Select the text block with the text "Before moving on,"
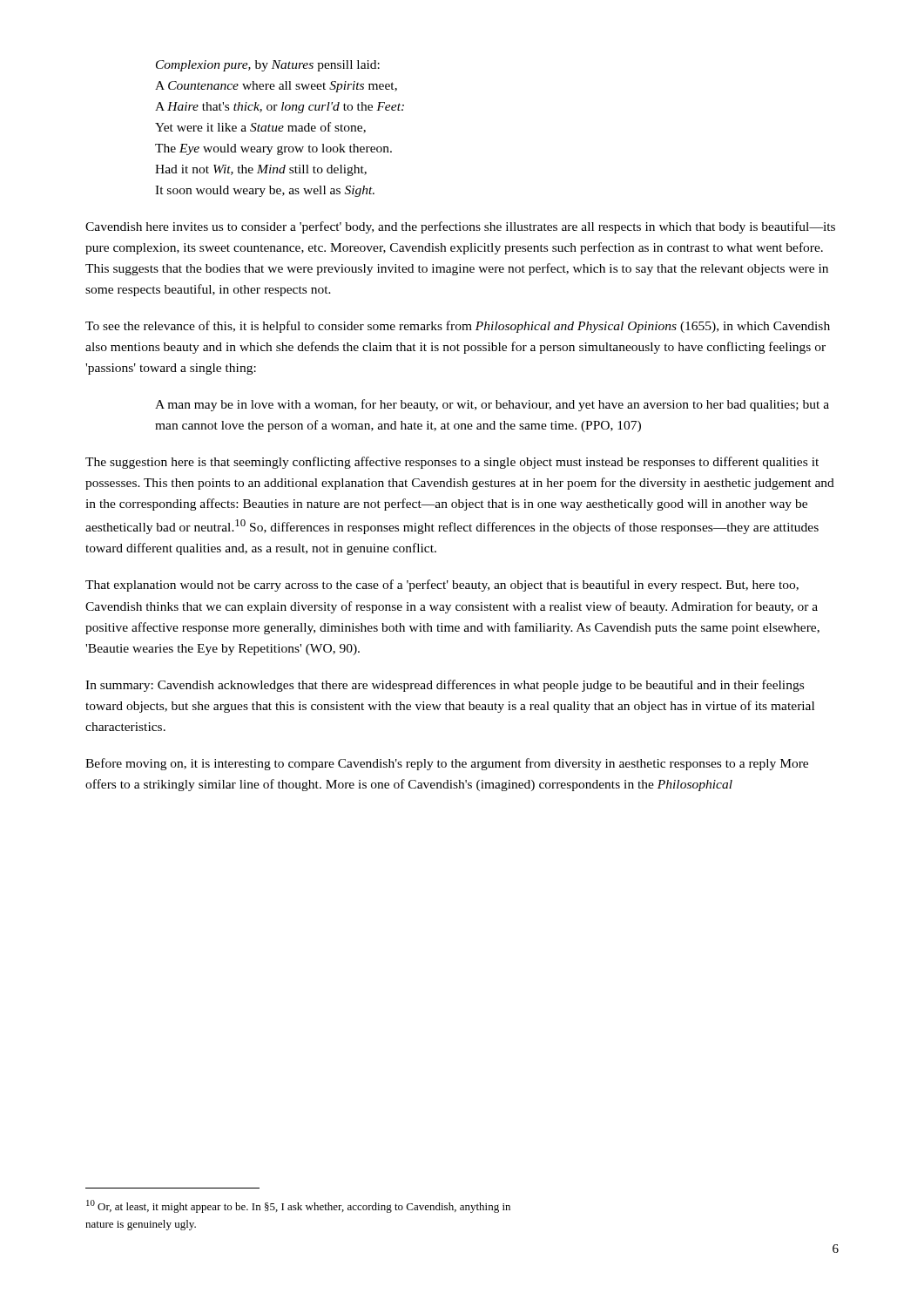The height and width of the screenshot is (1307, 924). (x=447, y=773)
